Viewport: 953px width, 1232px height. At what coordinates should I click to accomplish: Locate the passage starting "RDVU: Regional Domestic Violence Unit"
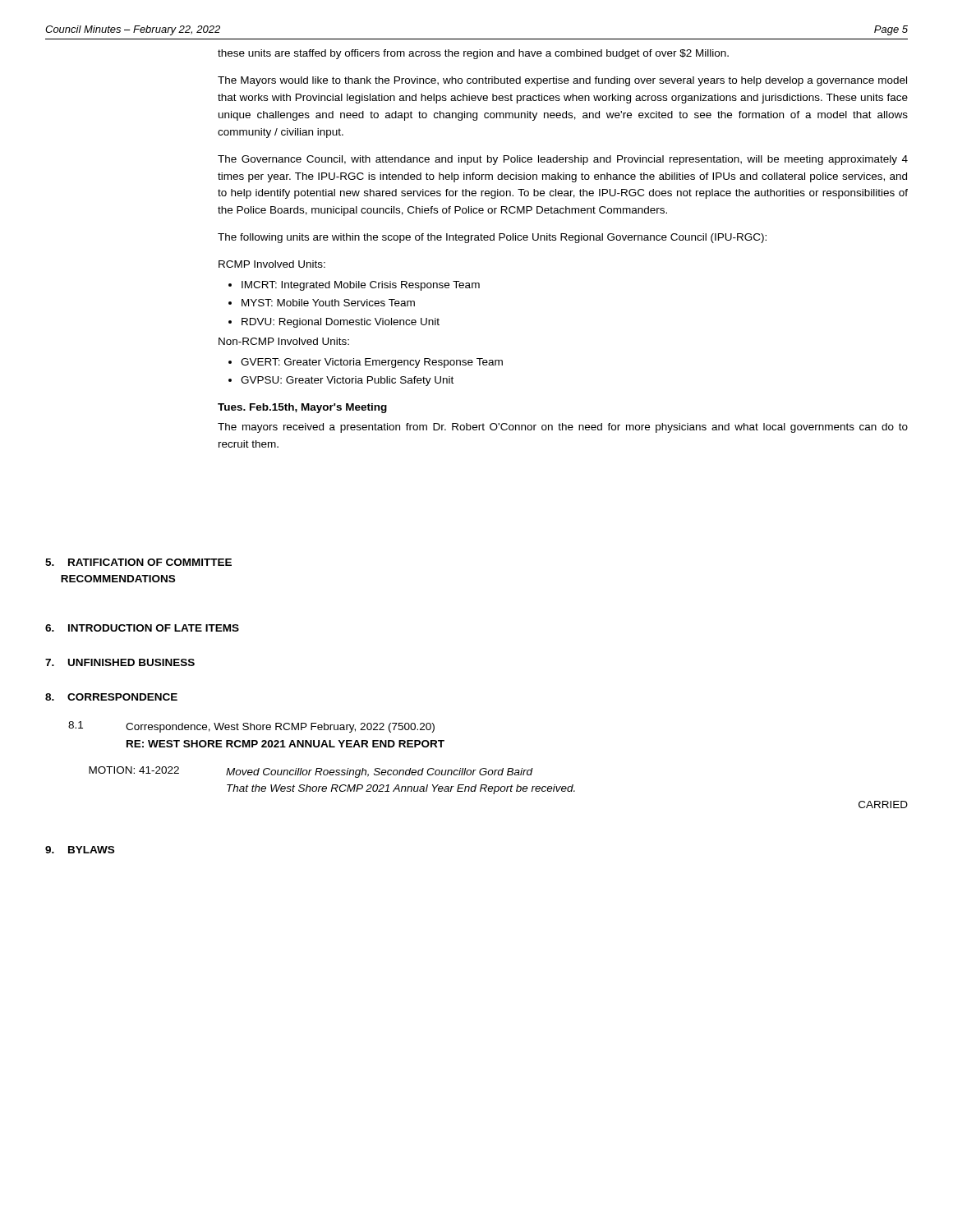click(x=340, y=321)
